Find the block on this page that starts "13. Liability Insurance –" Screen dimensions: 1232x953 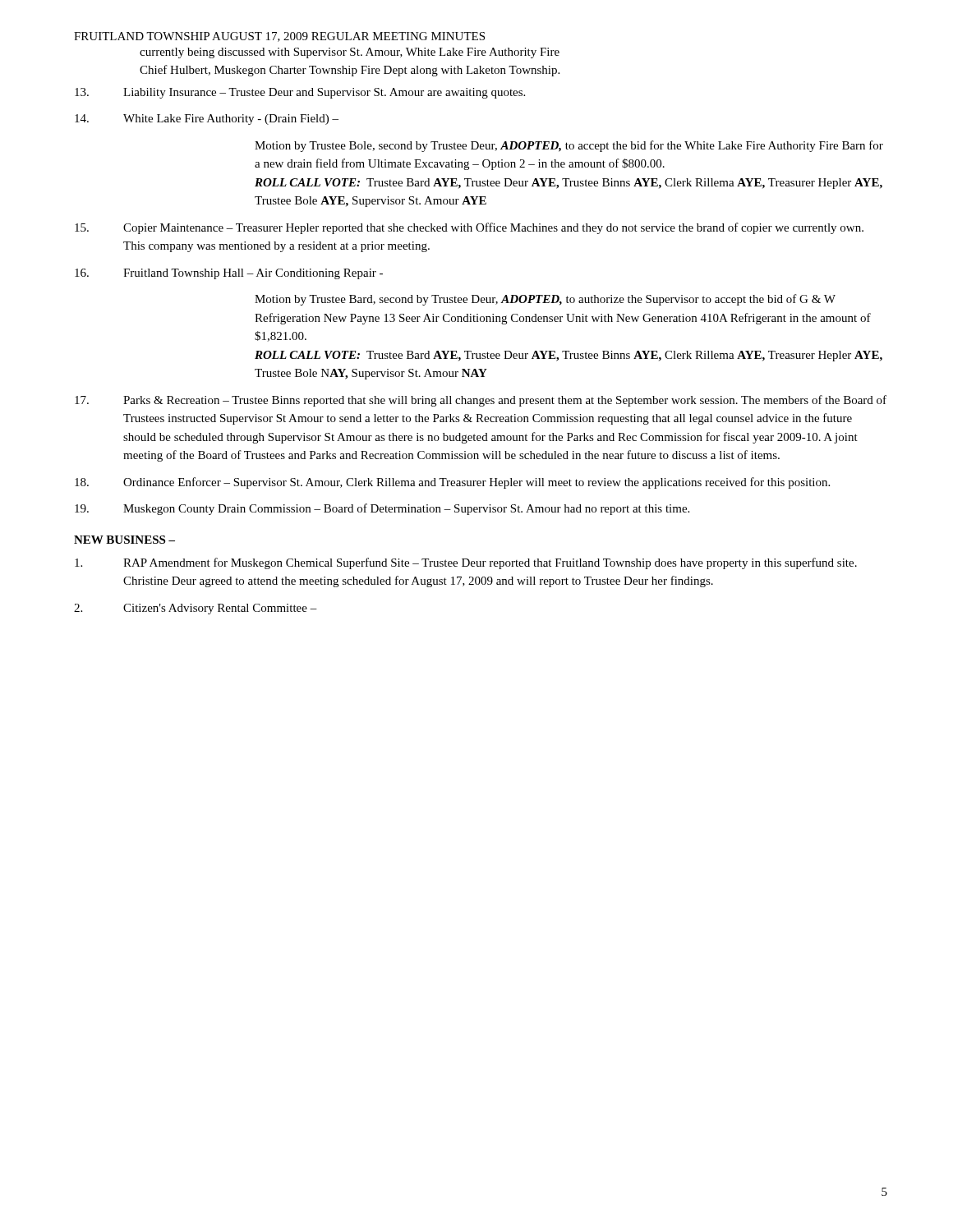(x=481, y=92)
